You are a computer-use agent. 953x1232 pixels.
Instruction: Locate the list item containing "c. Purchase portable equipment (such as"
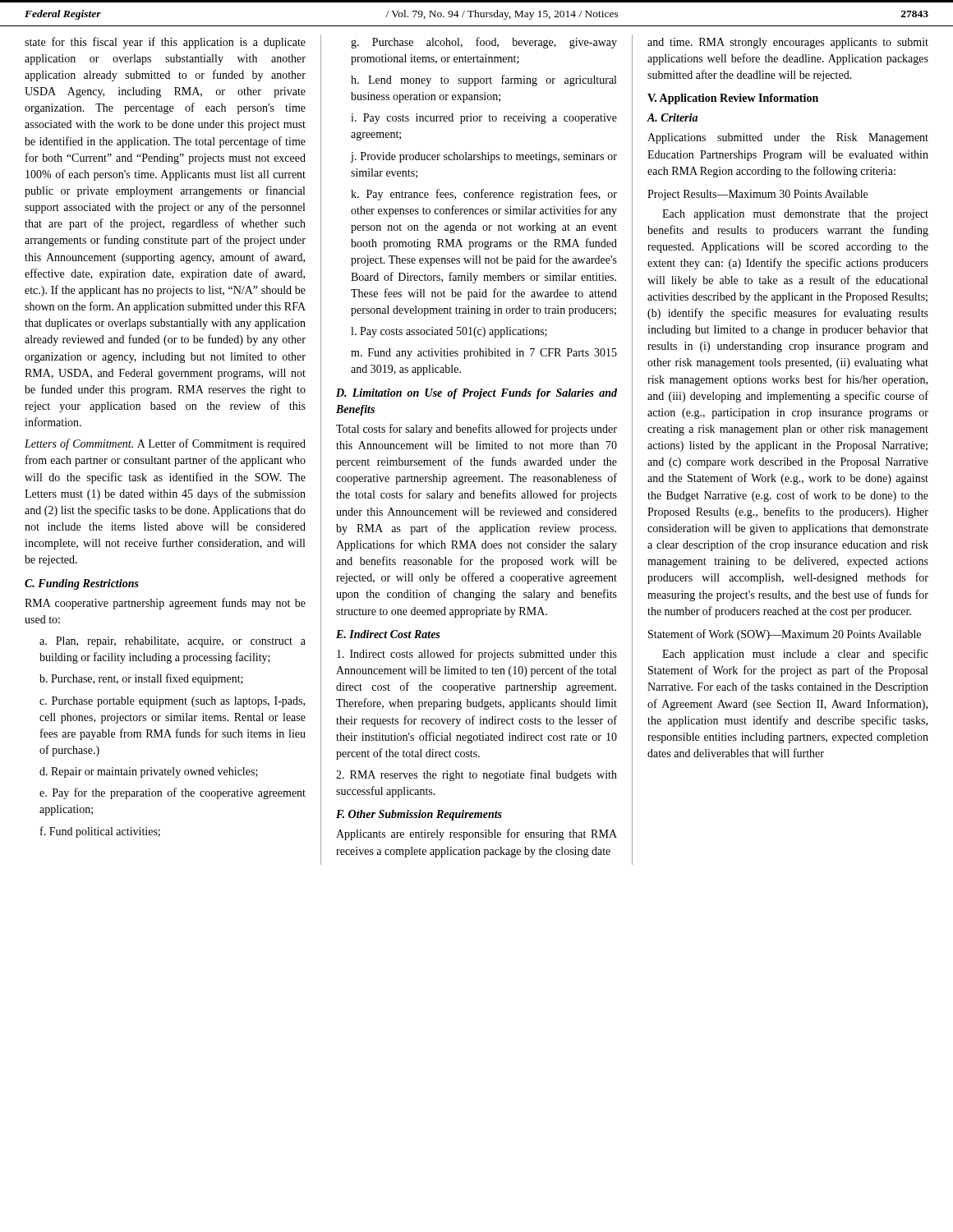(165, 726)
